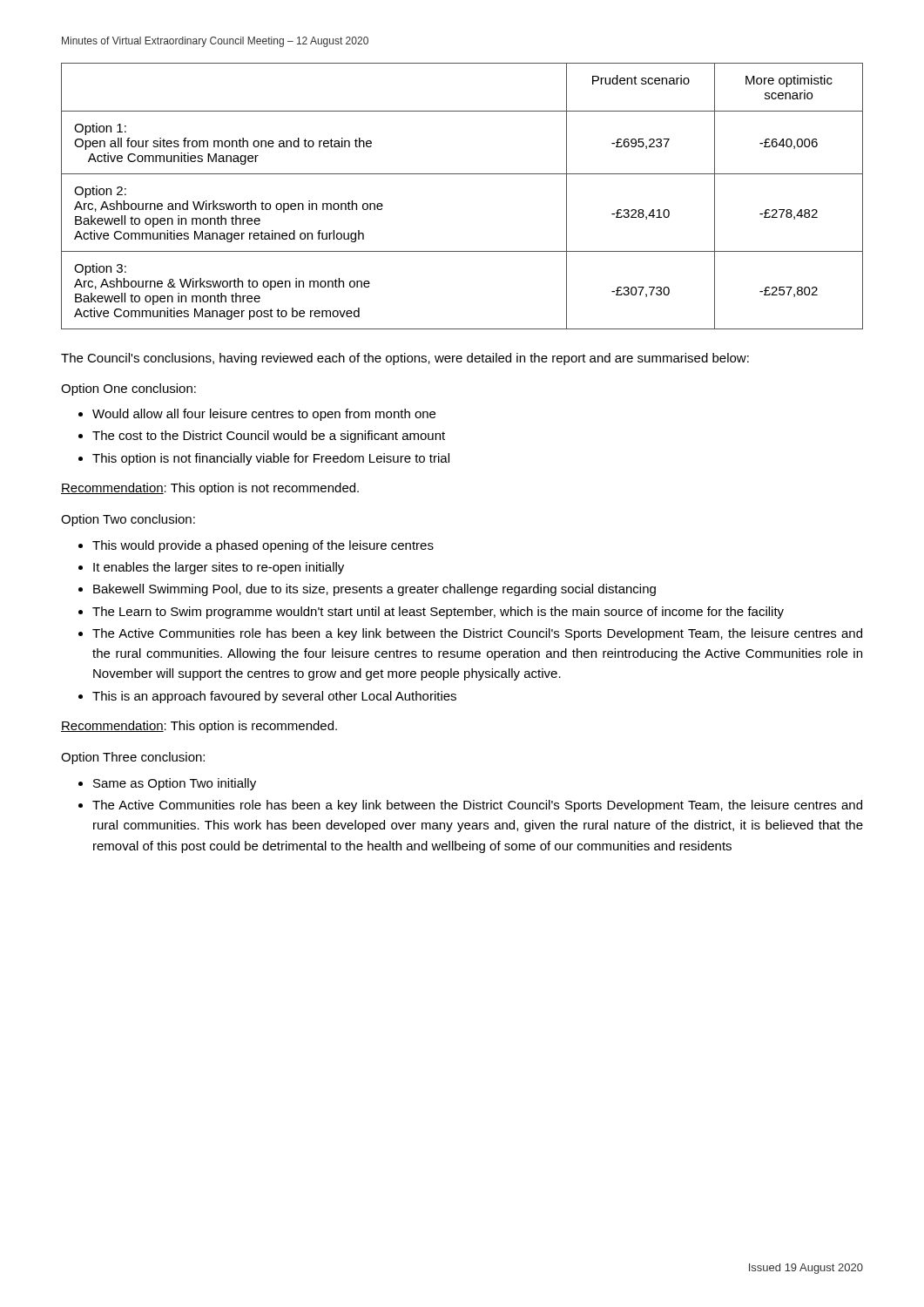Locate the text "Option One conclusion:"
Screen dimensions: 1307x924
click(129, 388)
